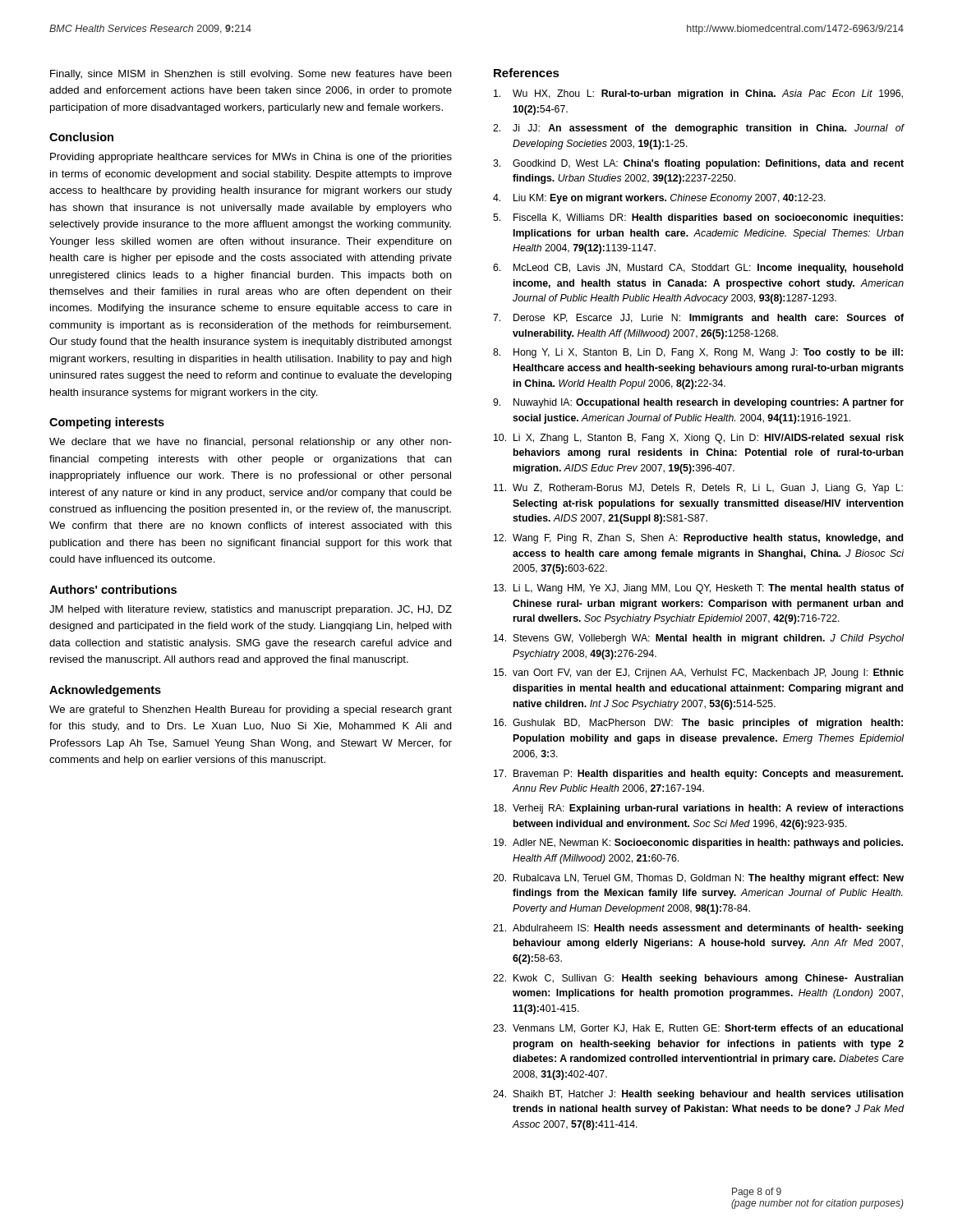Click on the region starting "4. Liu KM: Eye on migrant"

[x=698, y=198]
